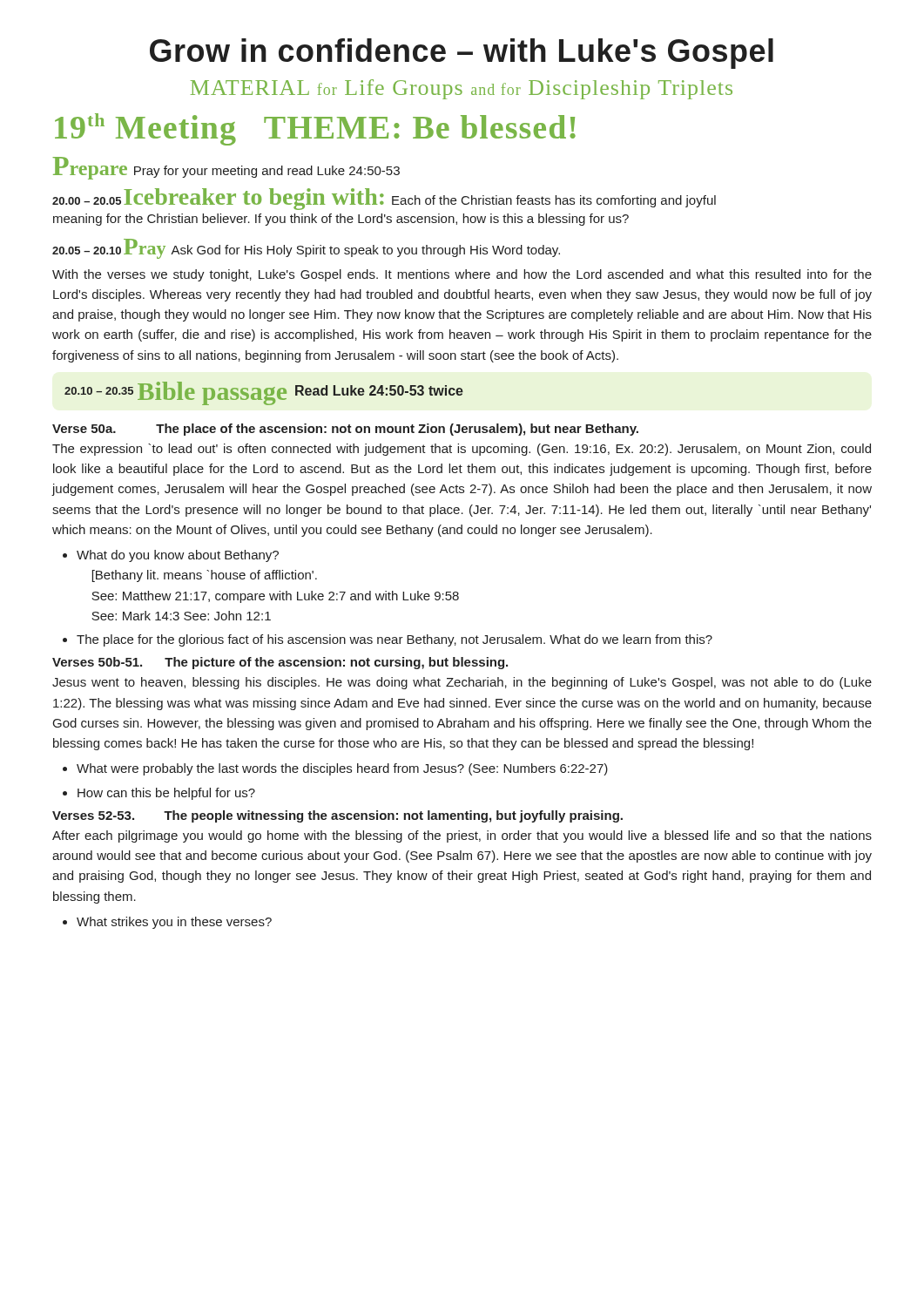Screen dimensions: 1307x924
Task: Navigate to the block starting "What strikes you"
Action: [x=174, y=923]
